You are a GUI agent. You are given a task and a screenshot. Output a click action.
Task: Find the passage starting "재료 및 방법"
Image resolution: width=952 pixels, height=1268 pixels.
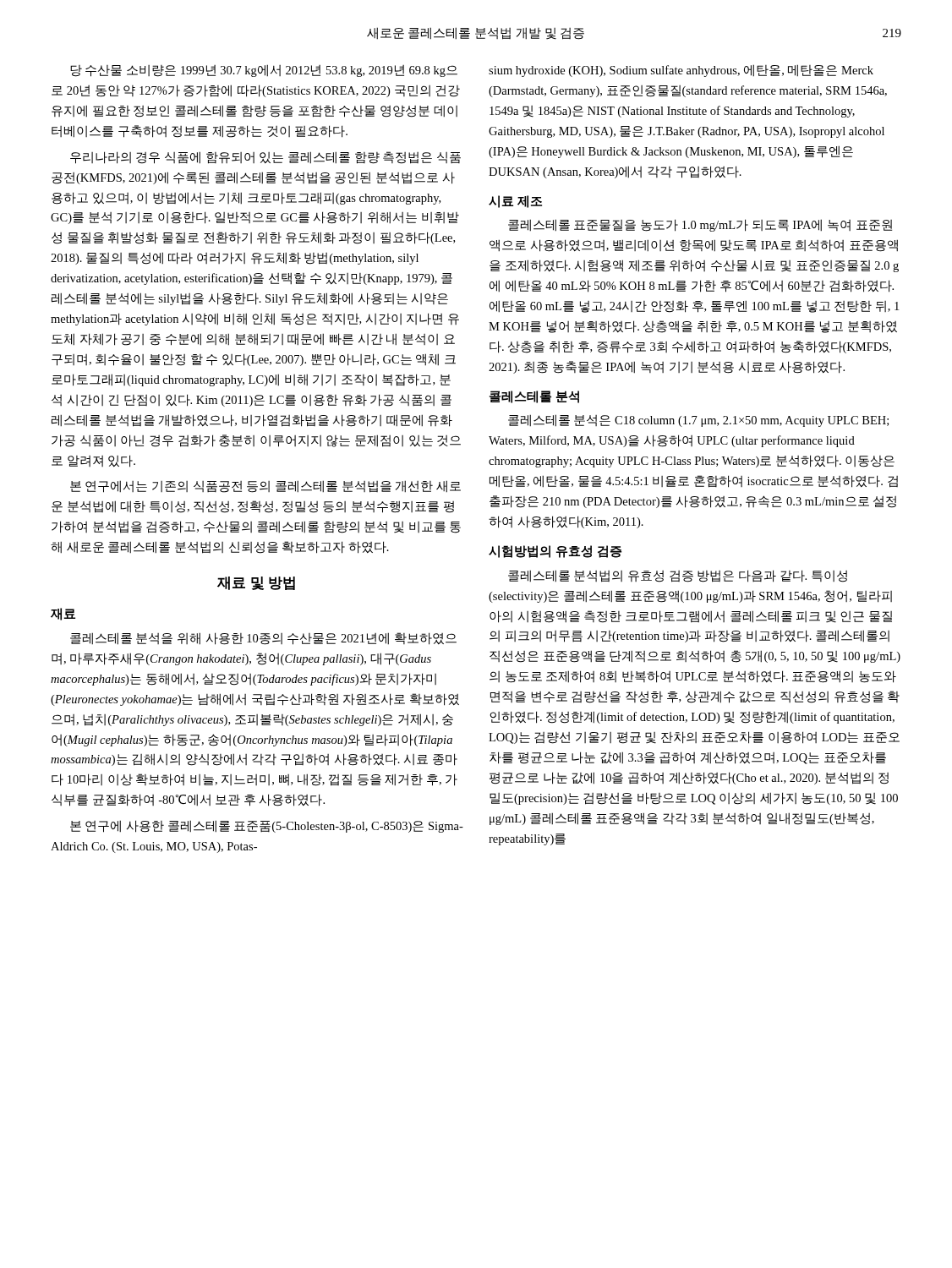pyautogui.click(x=257, y=583)
